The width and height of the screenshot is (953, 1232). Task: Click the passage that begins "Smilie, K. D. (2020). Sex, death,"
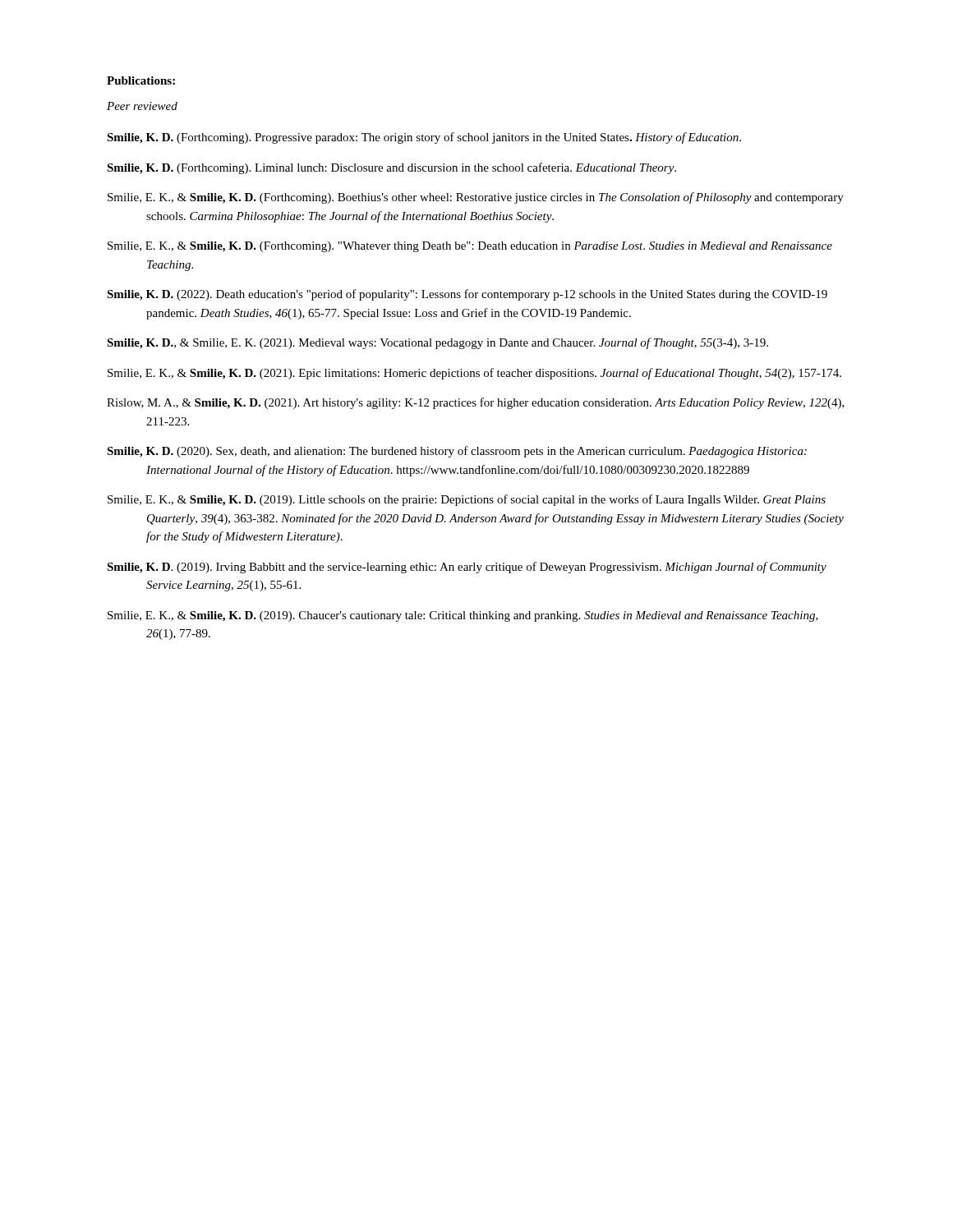(x=457, y=460)
